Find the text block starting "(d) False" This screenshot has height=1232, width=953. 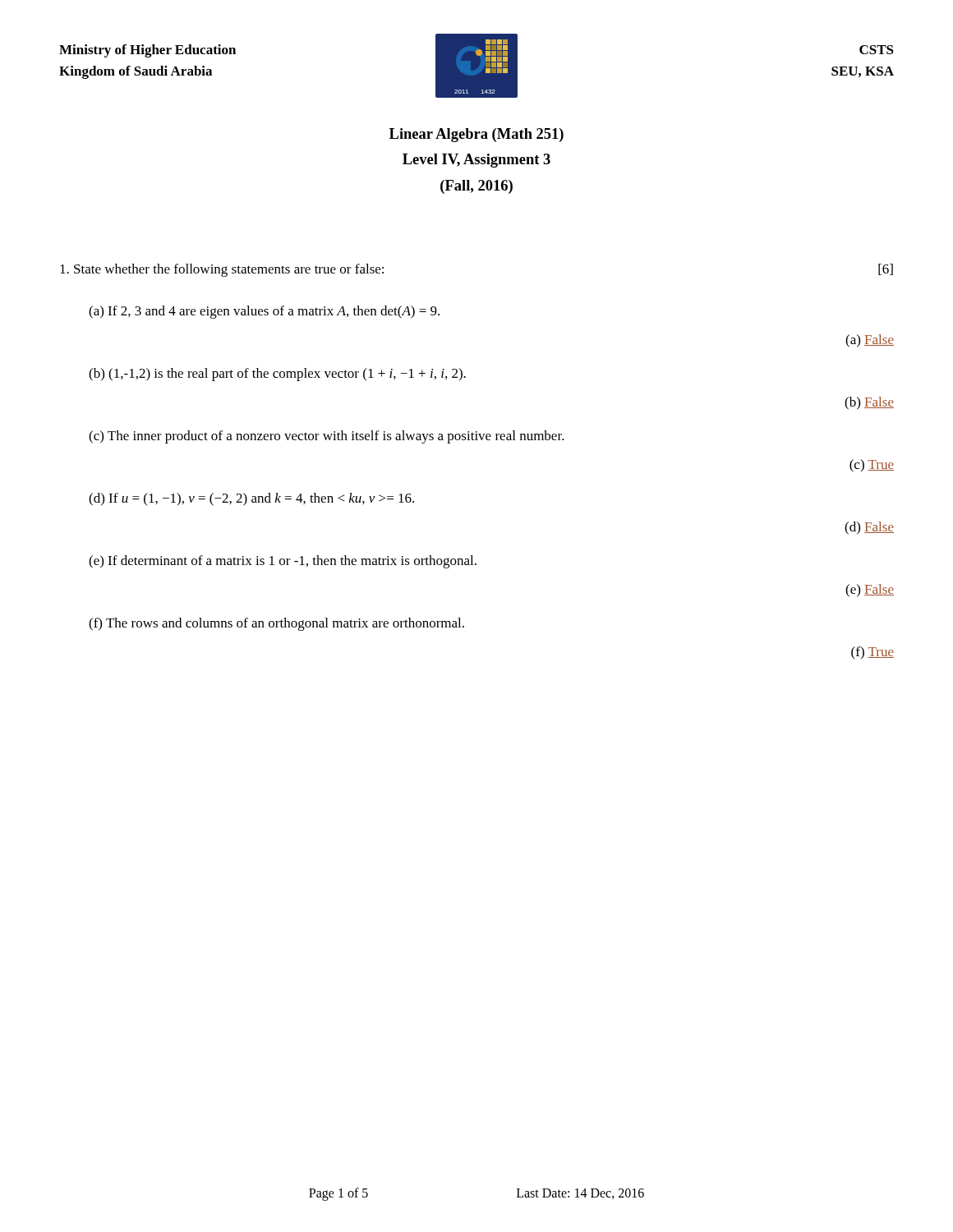tap(869, 527)
